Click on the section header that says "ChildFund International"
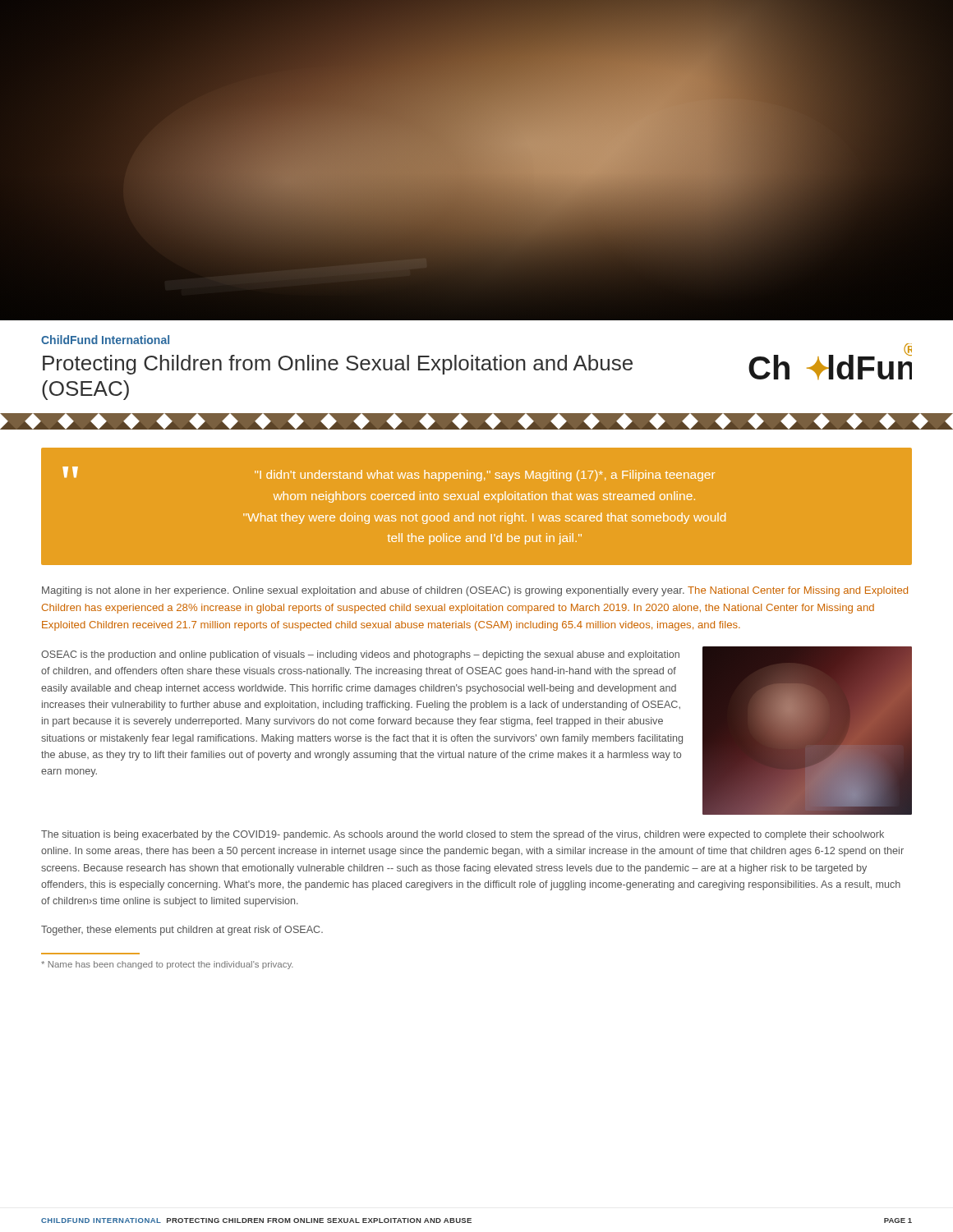Viewport: 953px width, 1232px height. (x=106, y=340)
